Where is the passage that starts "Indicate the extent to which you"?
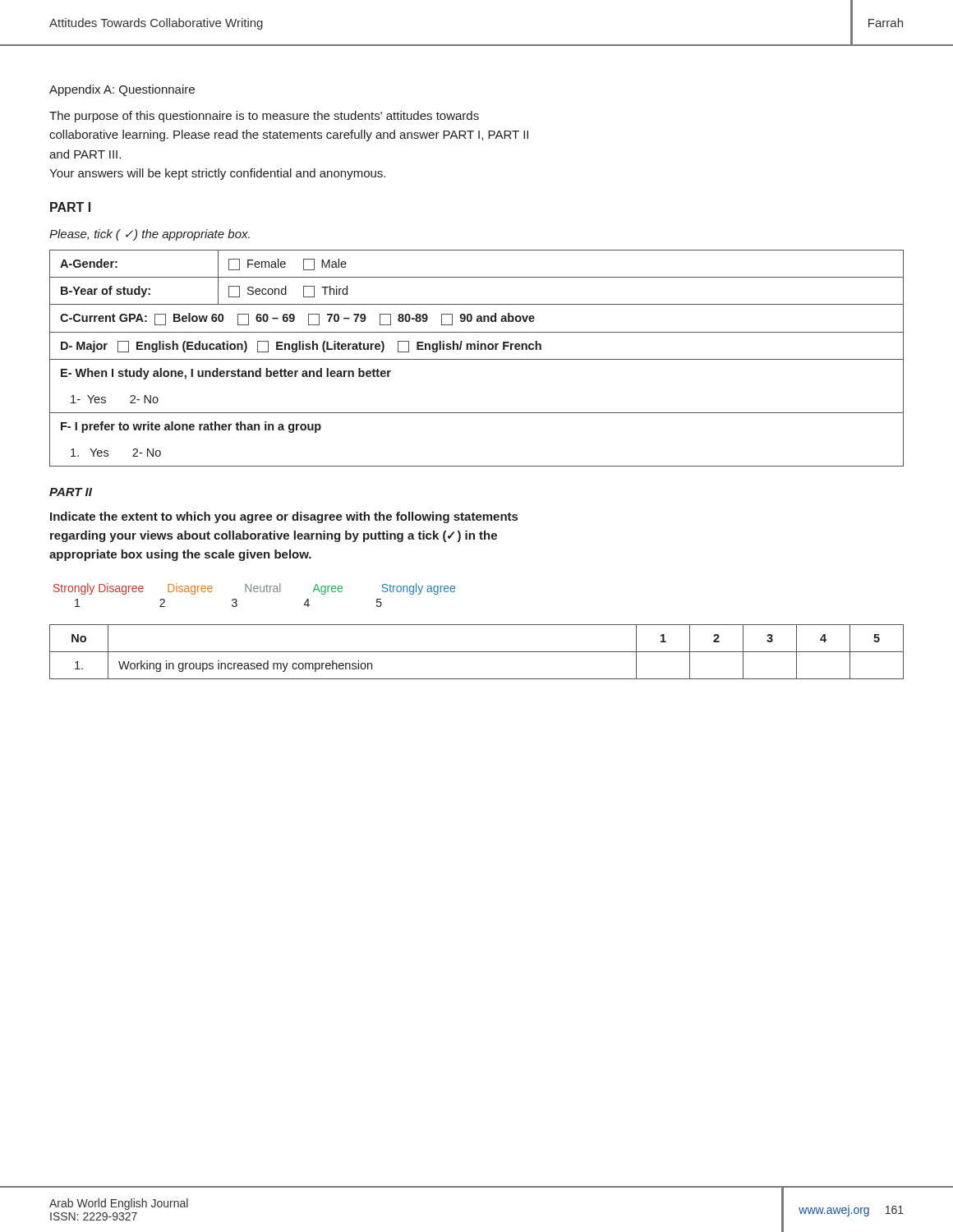The image size is (953, 1232). tap(284, 535)
